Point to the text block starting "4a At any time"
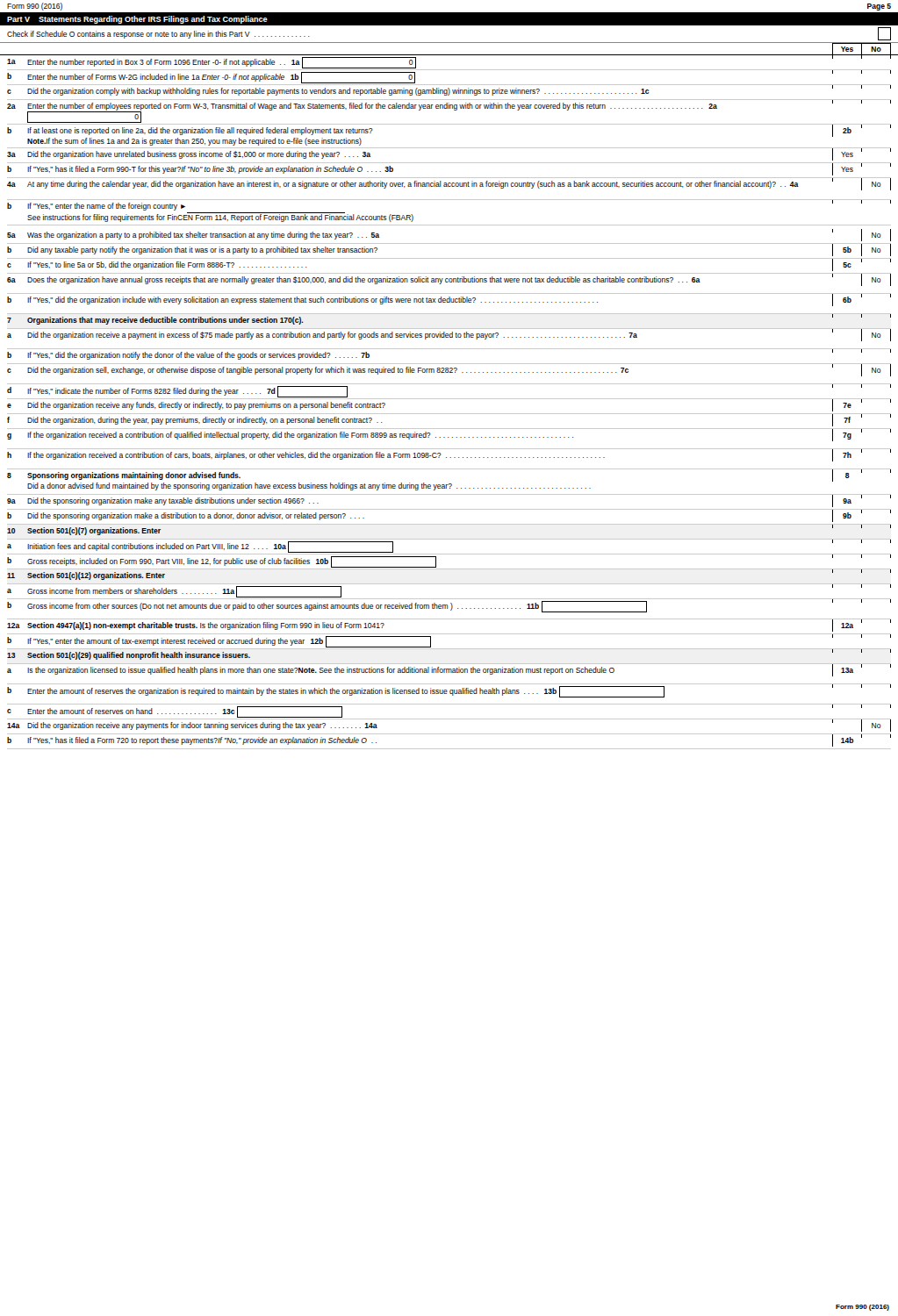The image size is (898, 1316). click(449, 185)
